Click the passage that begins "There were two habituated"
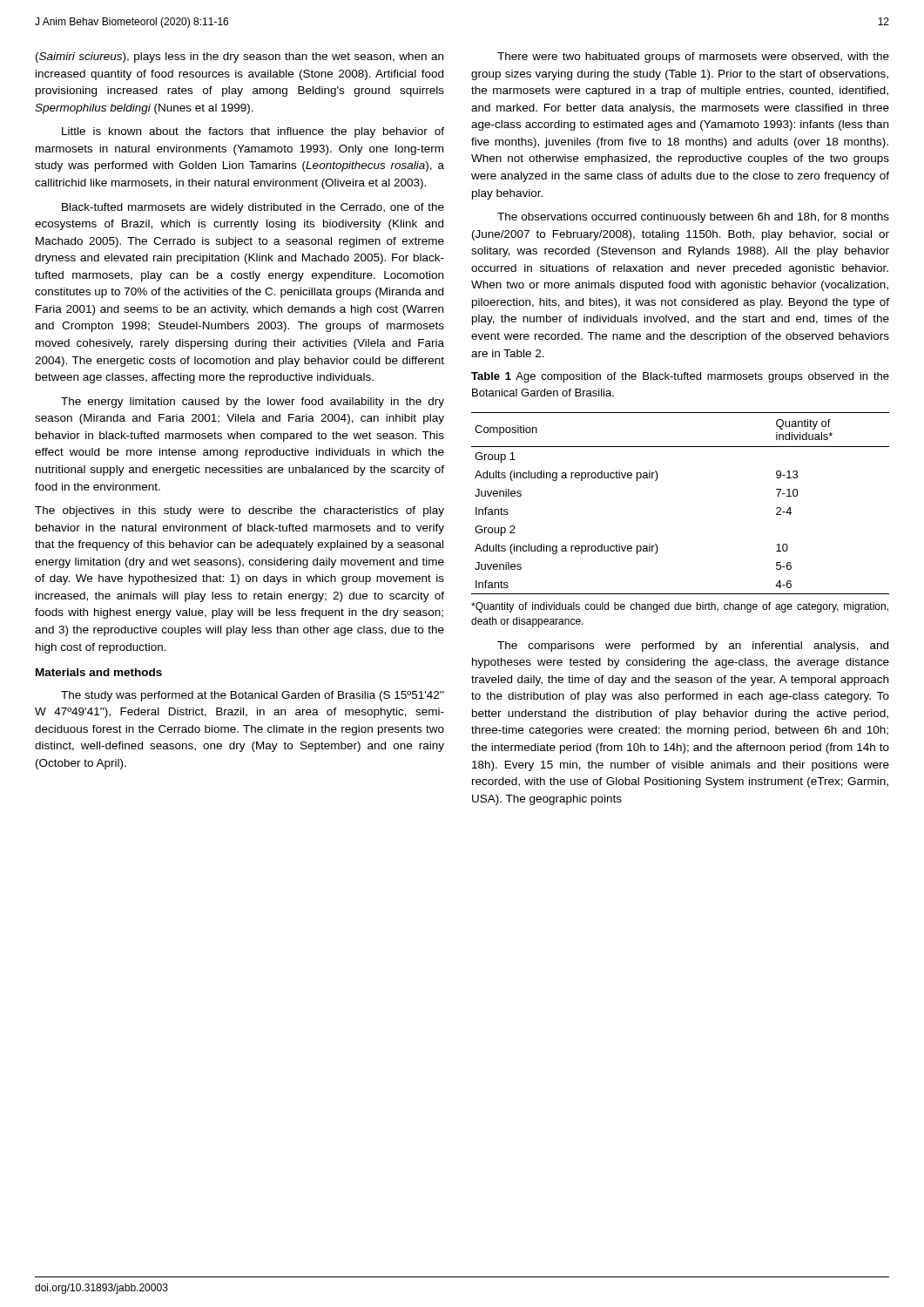This screenshot has height=1307, width=924. 680,125
